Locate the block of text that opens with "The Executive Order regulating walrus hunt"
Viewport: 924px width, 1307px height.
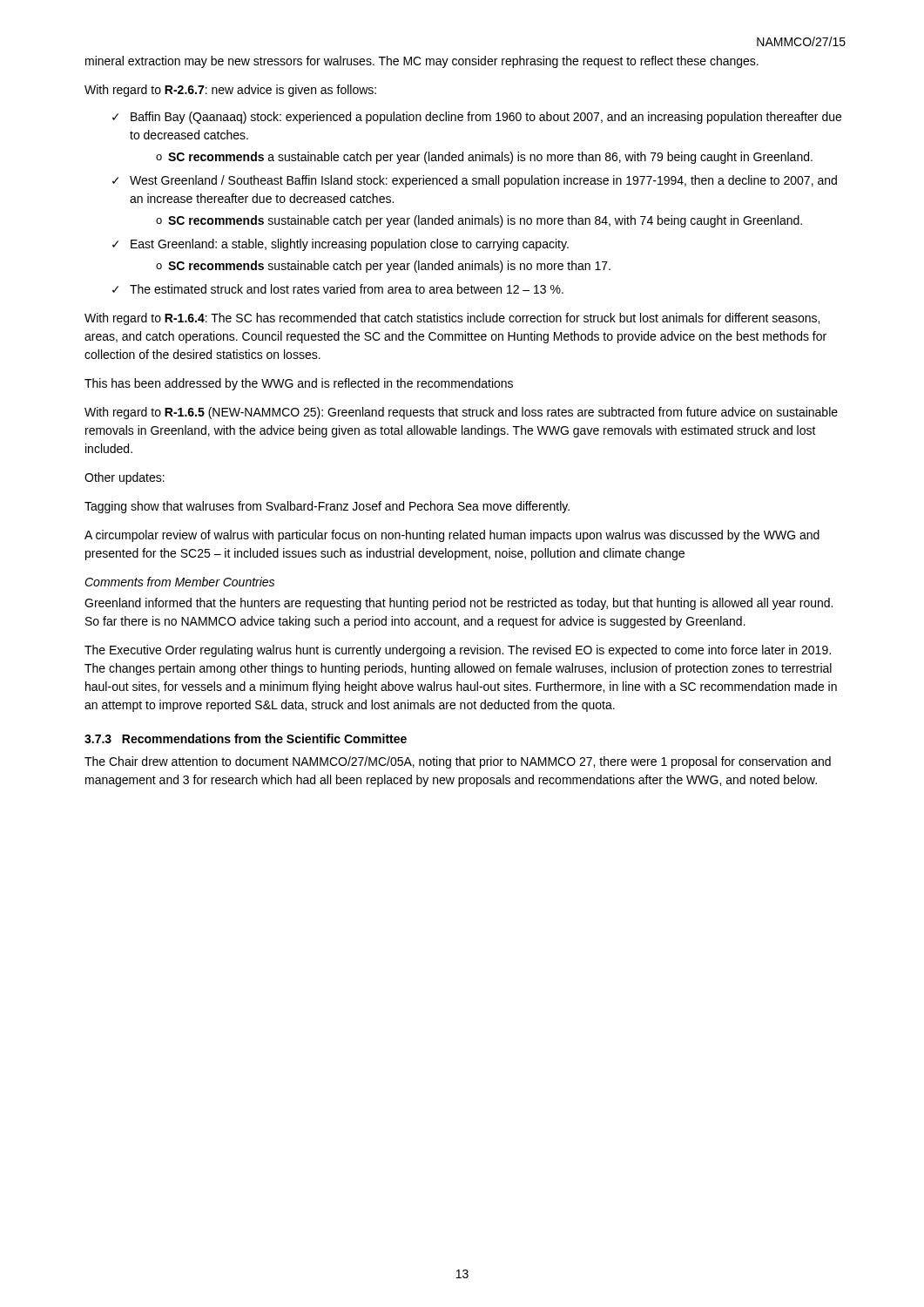coord(461,677)
